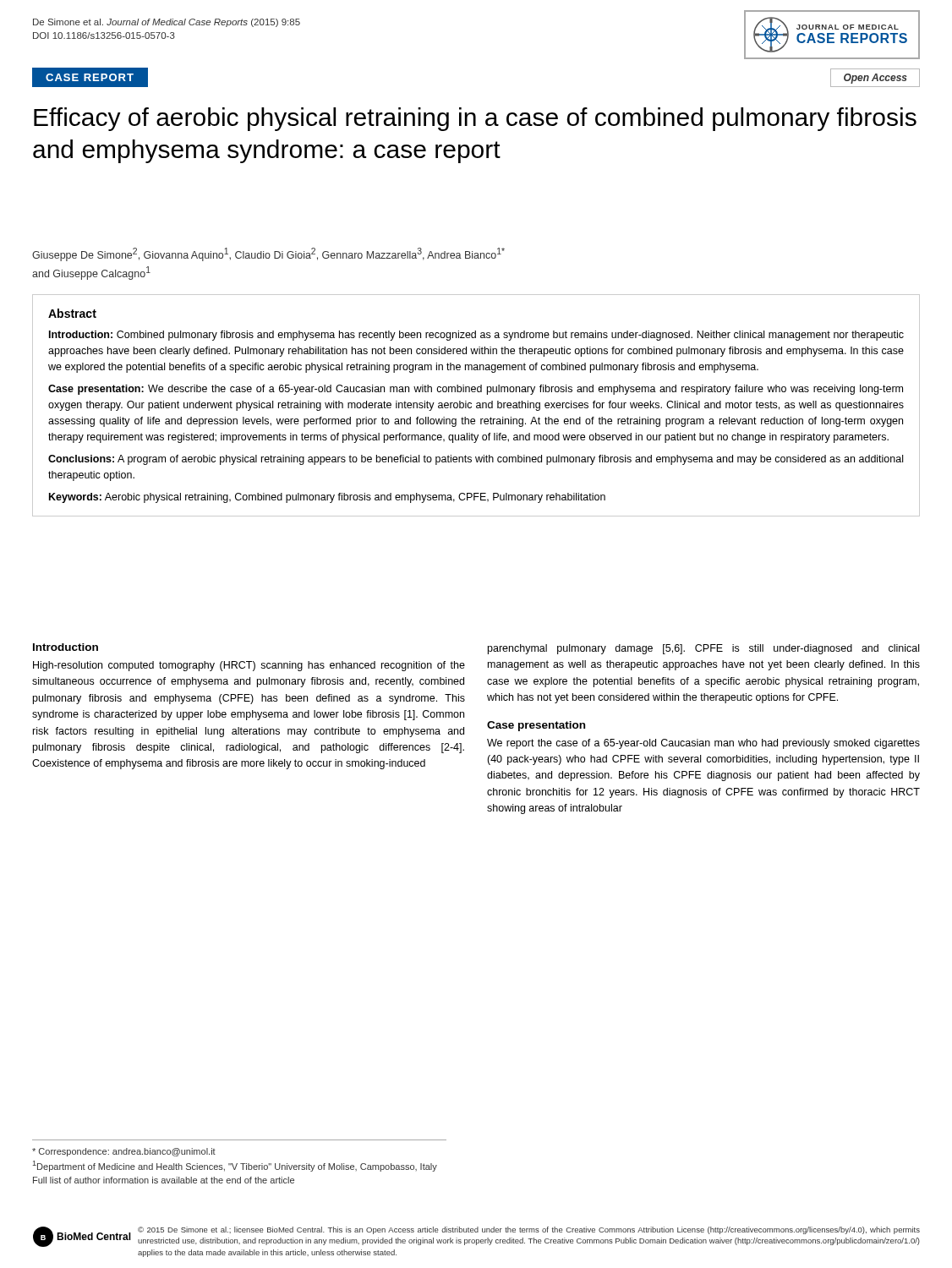Locate the text "Case presentation"
Screen dimensions: 1268x952
click(536, 724)
